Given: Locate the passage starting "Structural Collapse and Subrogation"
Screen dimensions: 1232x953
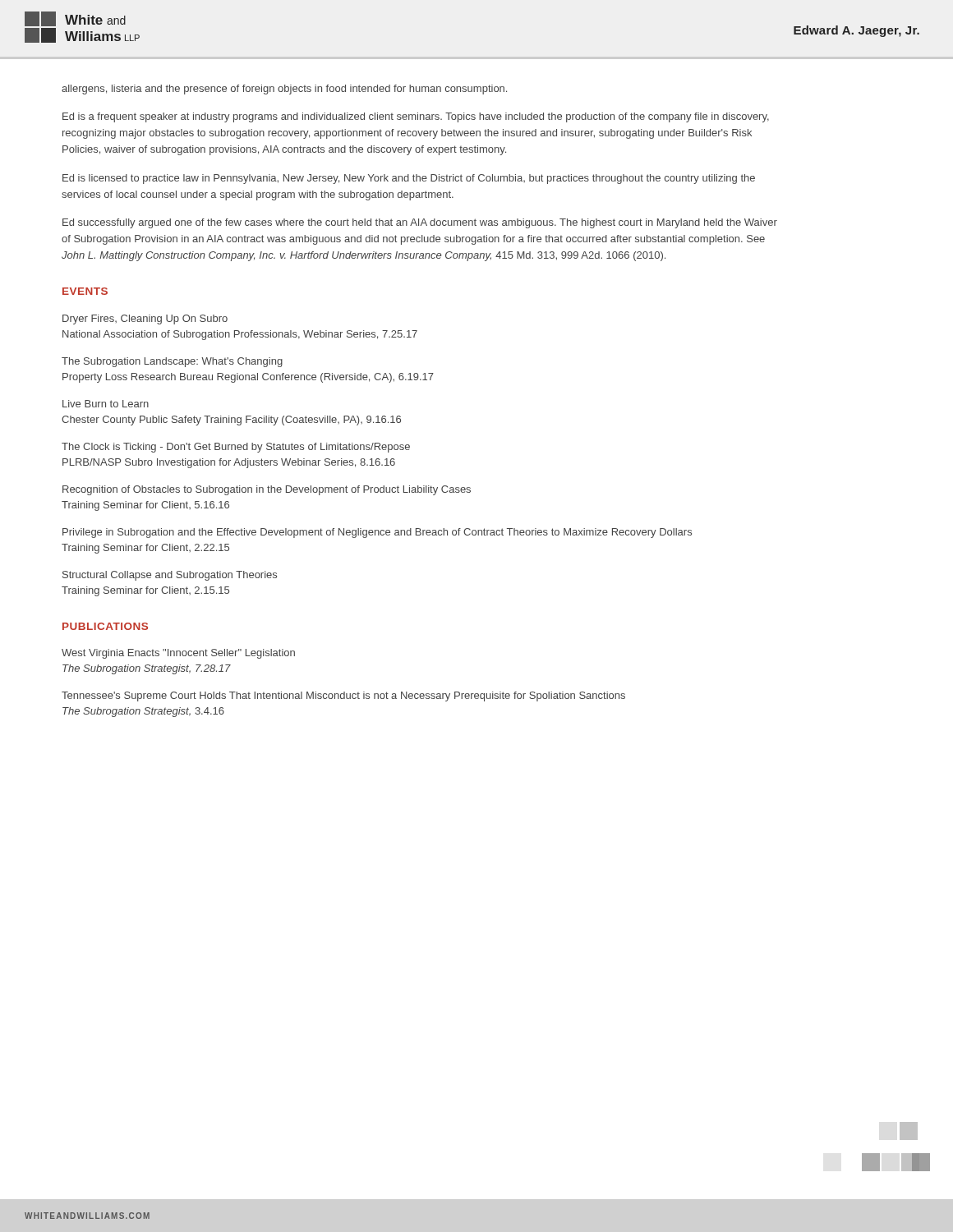Looking at the screenshot, I should 170,576.
